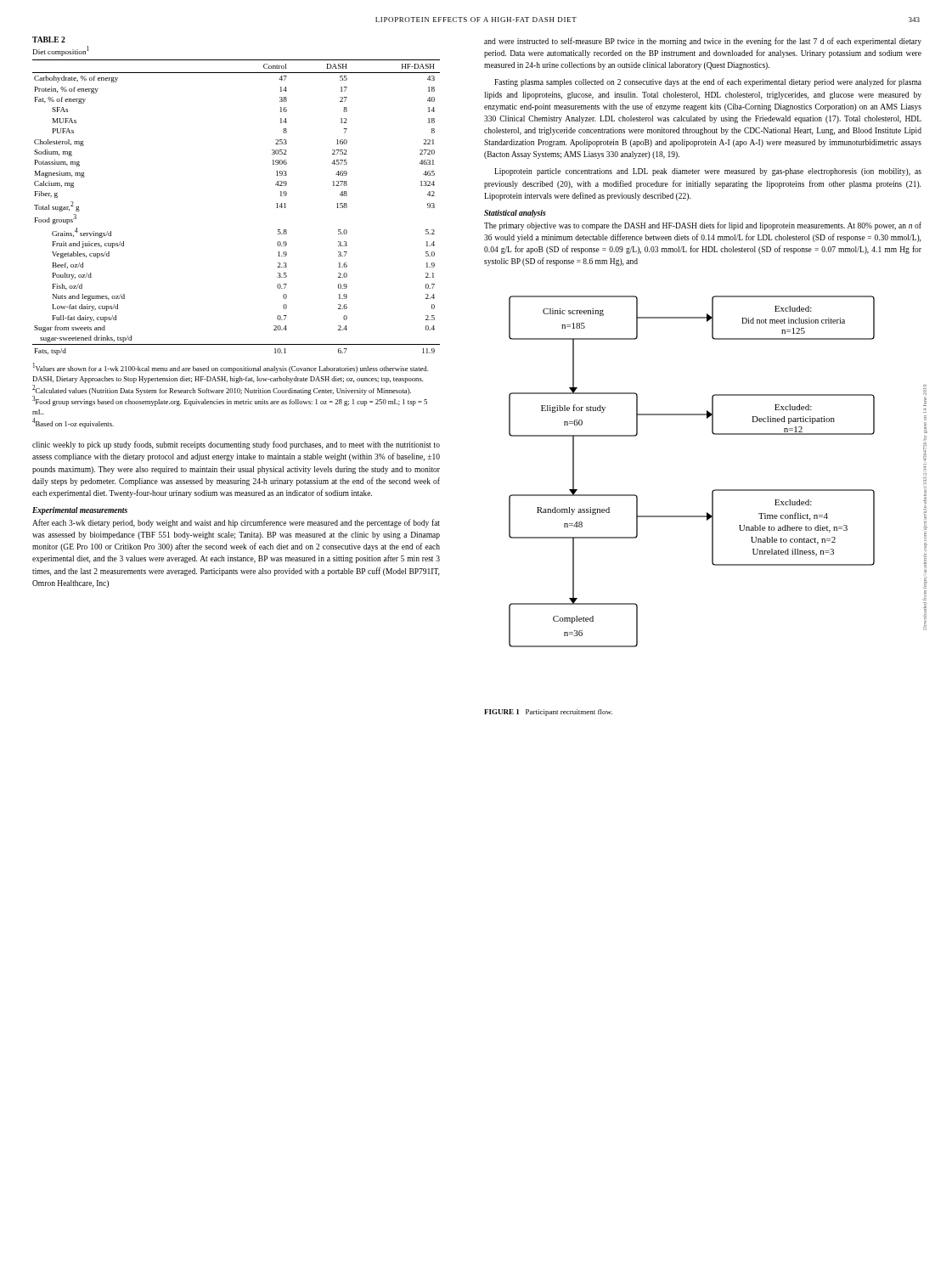Point to the text block starting "Experimental measurements"
This screenshot has height=1274, width=952.
[x=80, y=510]
